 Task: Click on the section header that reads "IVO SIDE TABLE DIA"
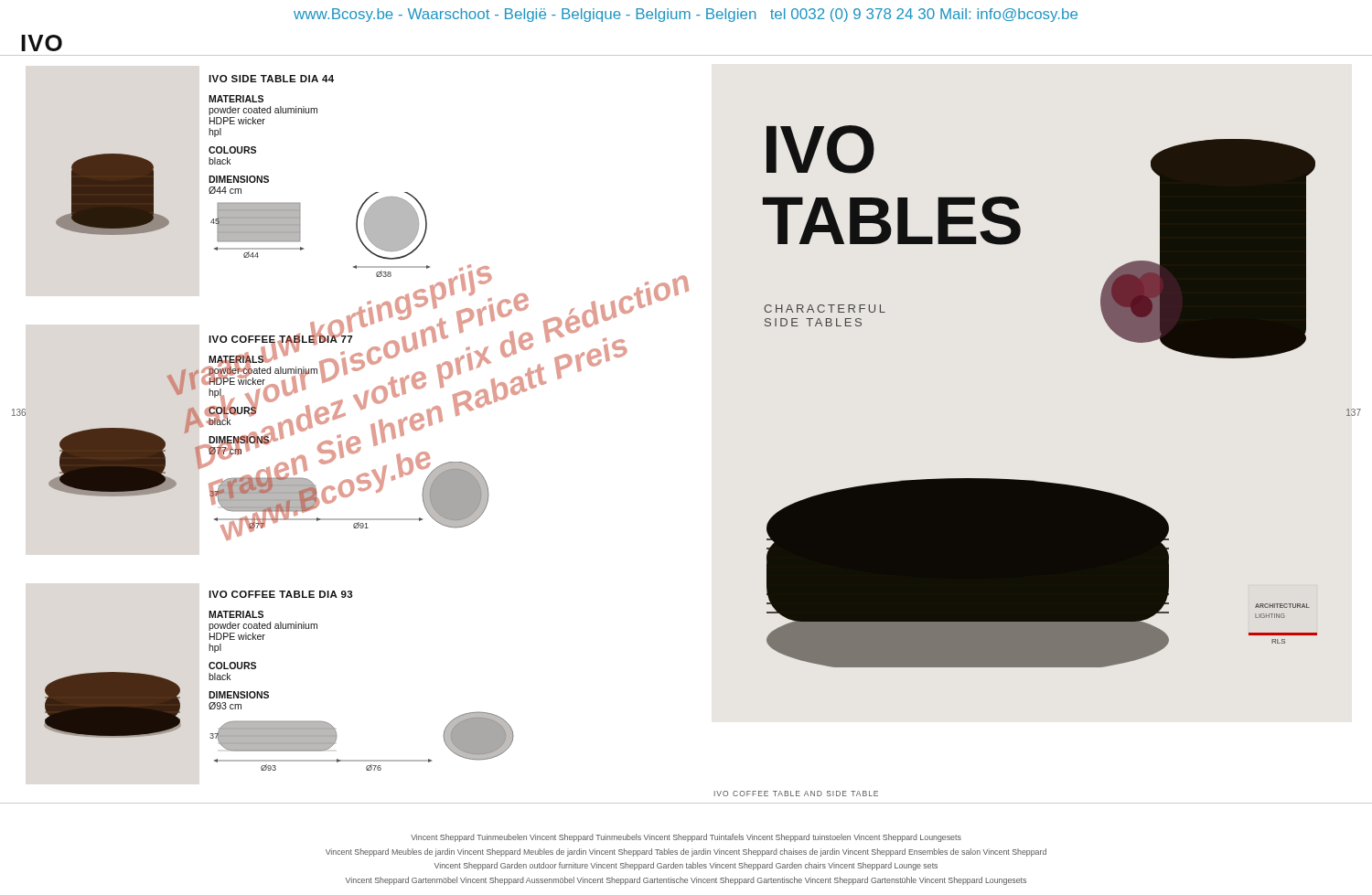(x=271, y=79)
